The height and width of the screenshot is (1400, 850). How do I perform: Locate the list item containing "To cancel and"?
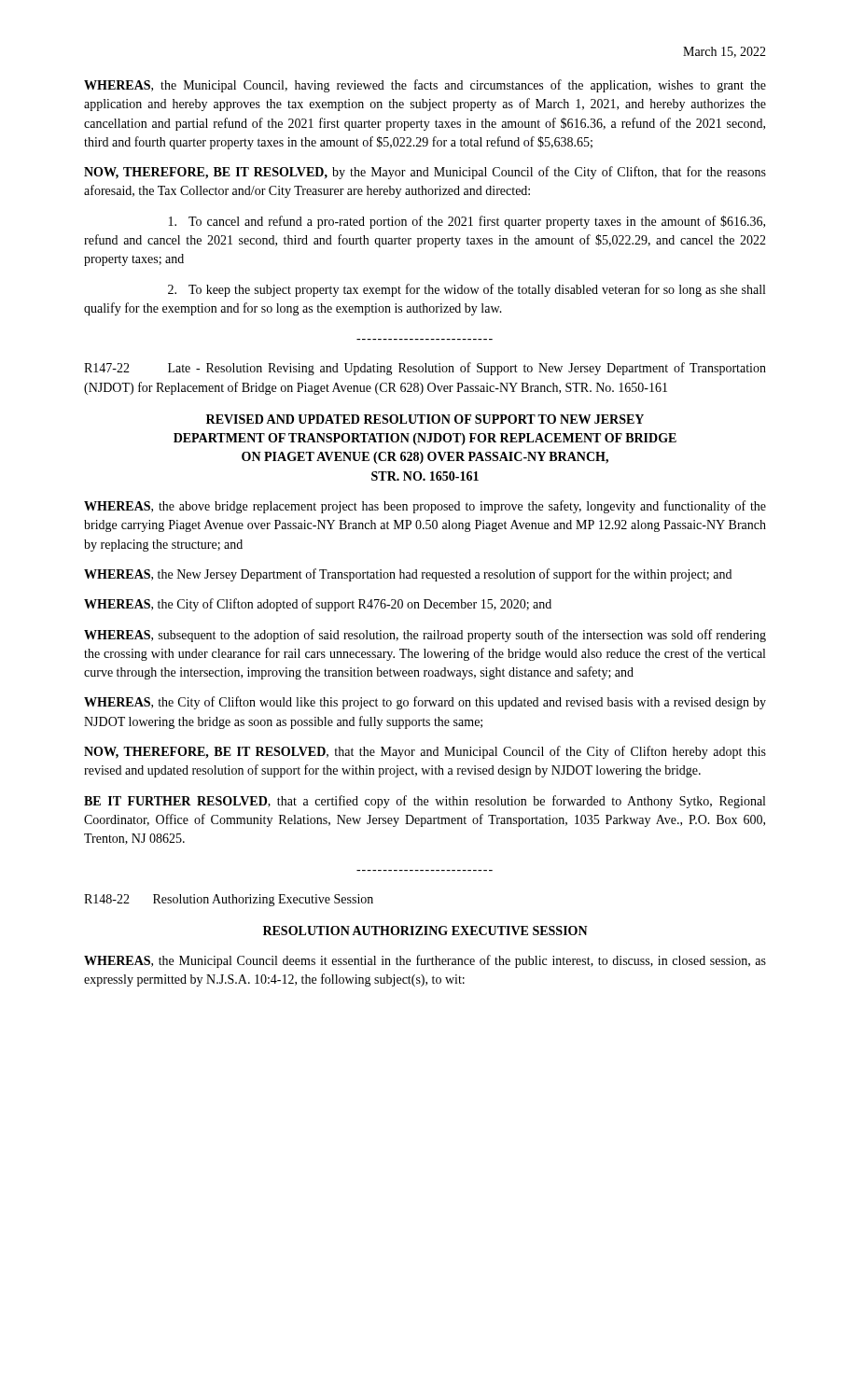point(425,241)
